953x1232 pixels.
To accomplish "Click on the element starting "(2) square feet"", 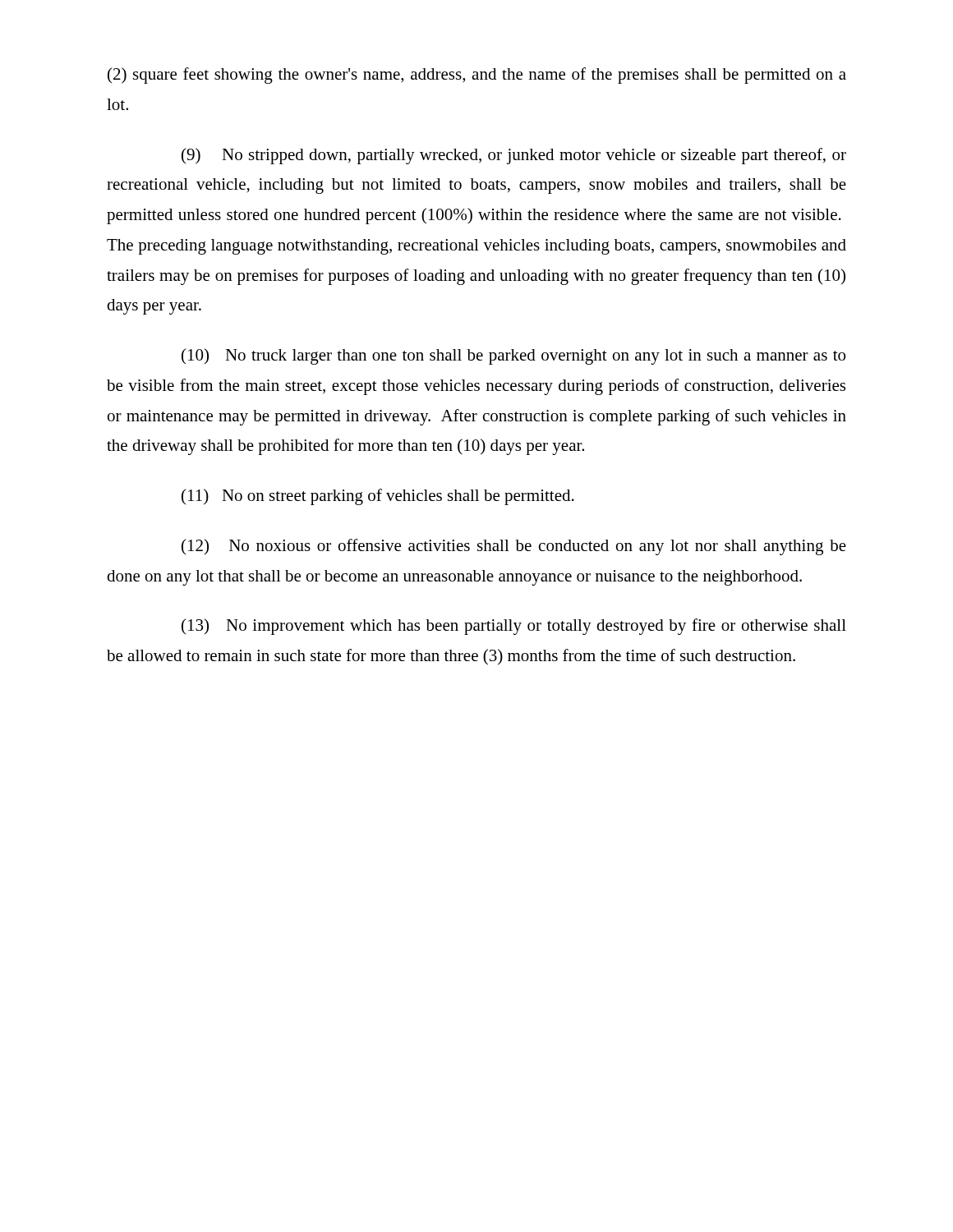I will point(476,89).
